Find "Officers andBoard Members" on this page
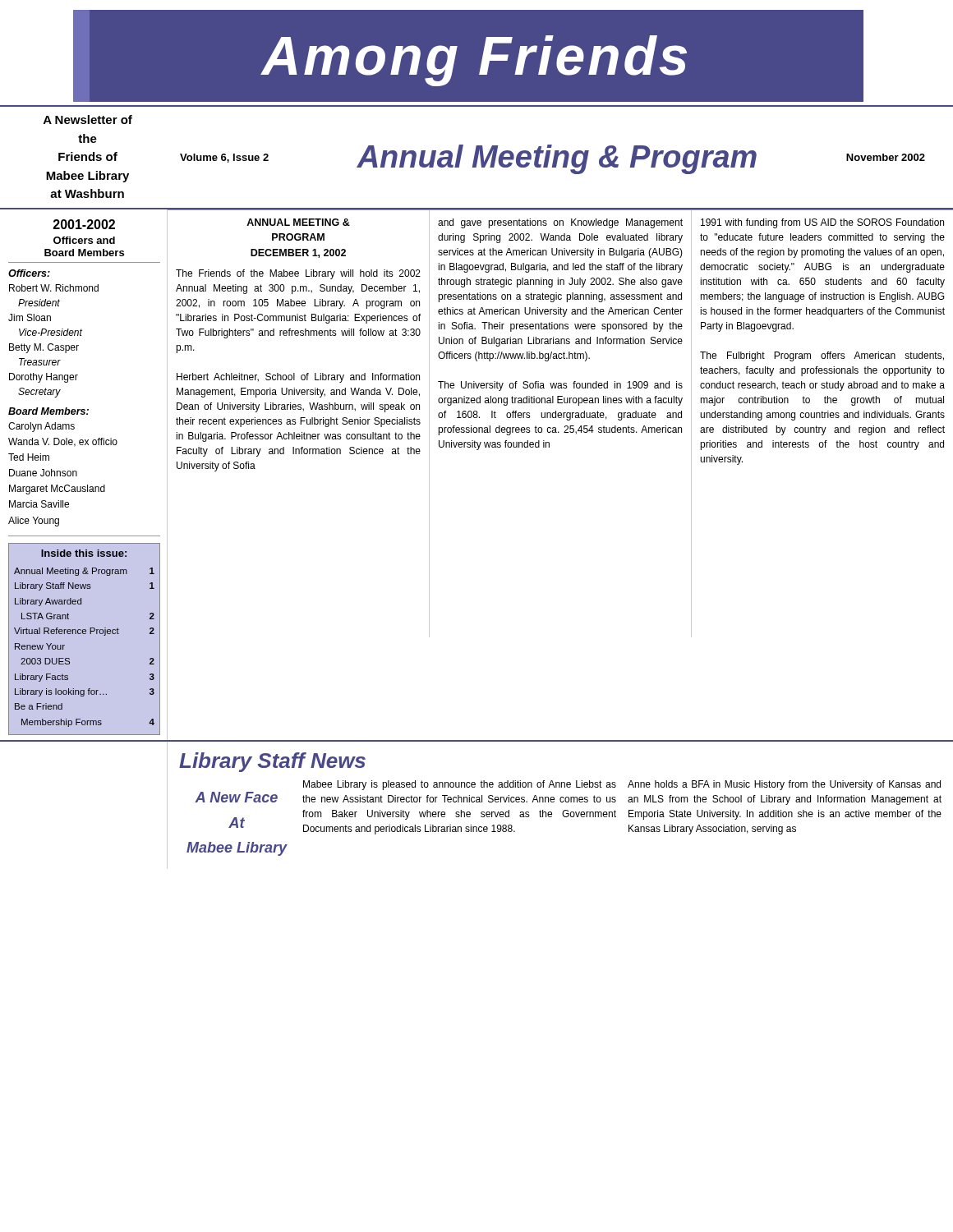This screenshot has height=1232, width=953. pos(84,246)
